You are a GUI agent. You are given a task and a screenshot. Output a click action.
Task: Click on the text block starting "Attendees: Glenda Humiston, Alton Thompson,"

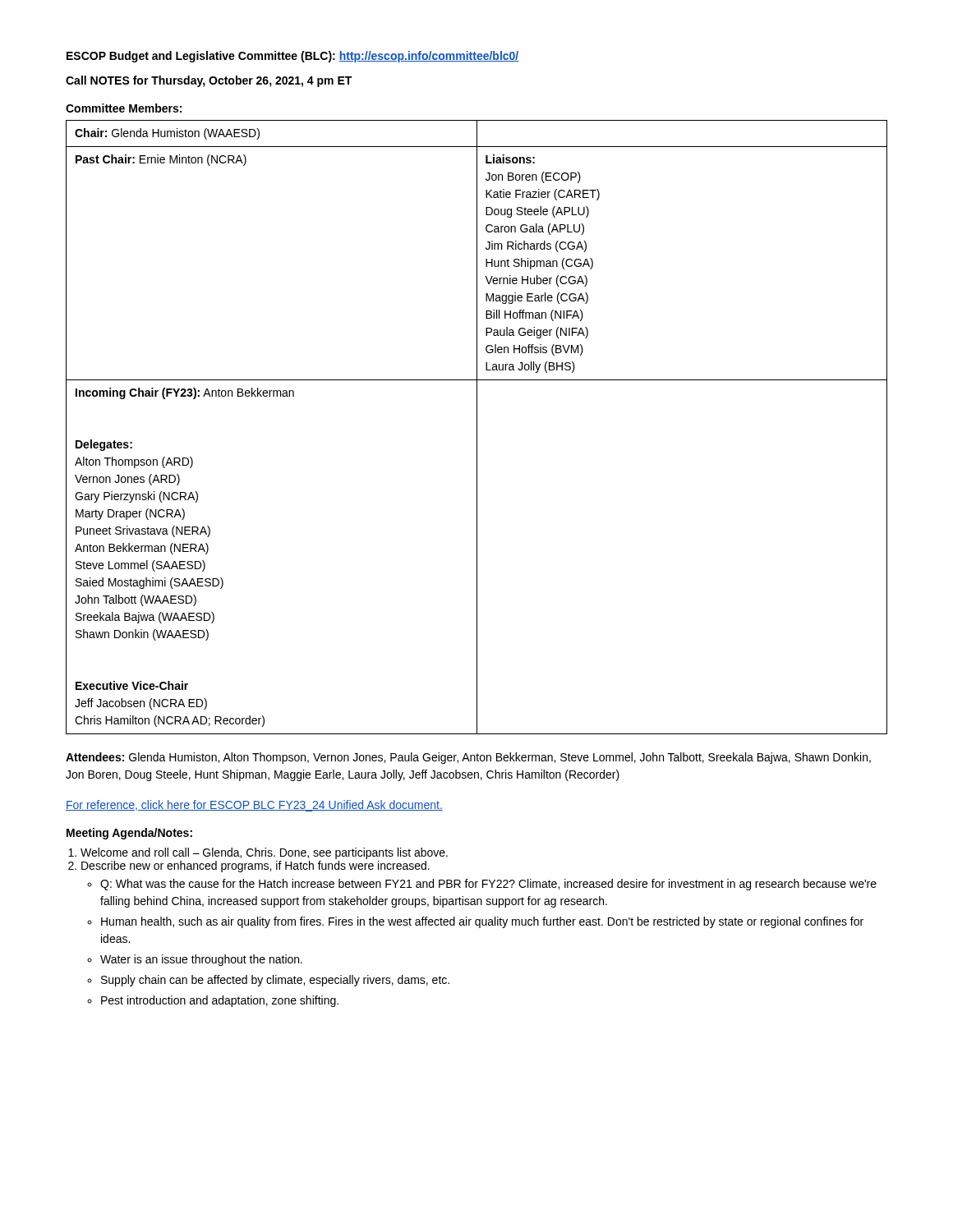point(469,766)
